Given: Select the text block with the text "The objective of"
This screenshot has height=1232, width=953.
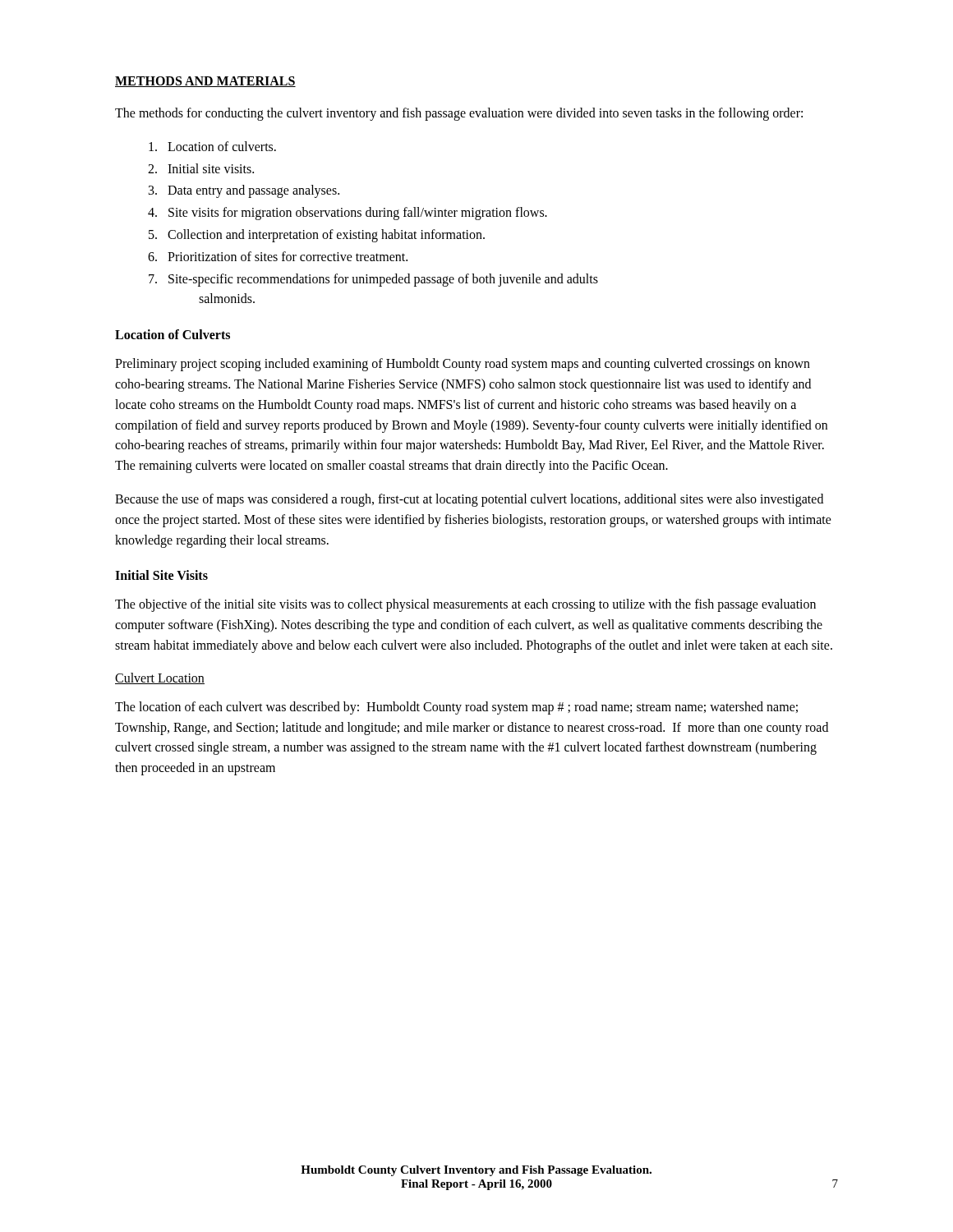Looking at the screenshot, I should (474, 625).
